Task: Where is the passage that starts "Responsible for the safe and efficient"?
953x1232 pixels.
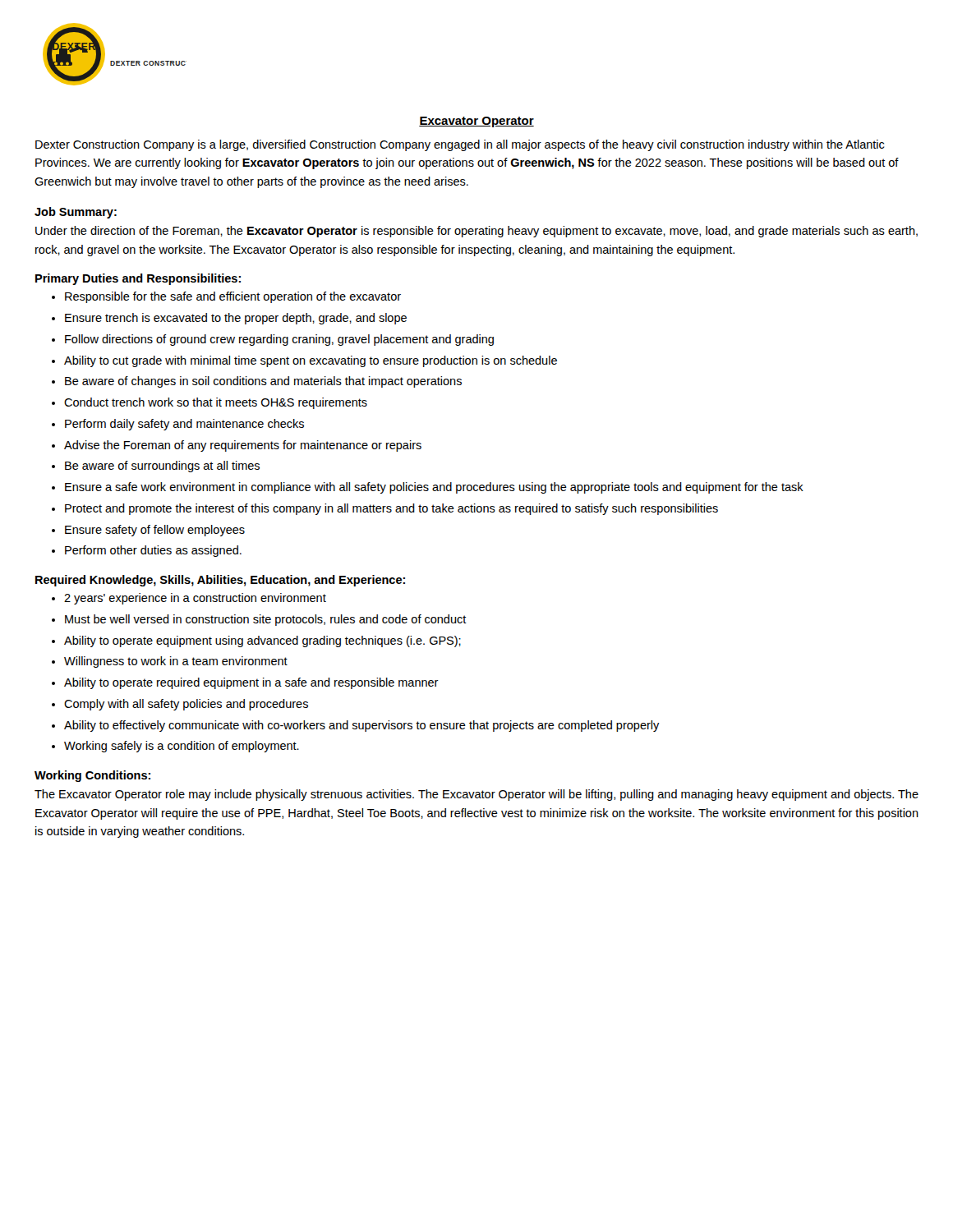Action: coord(232,297)
